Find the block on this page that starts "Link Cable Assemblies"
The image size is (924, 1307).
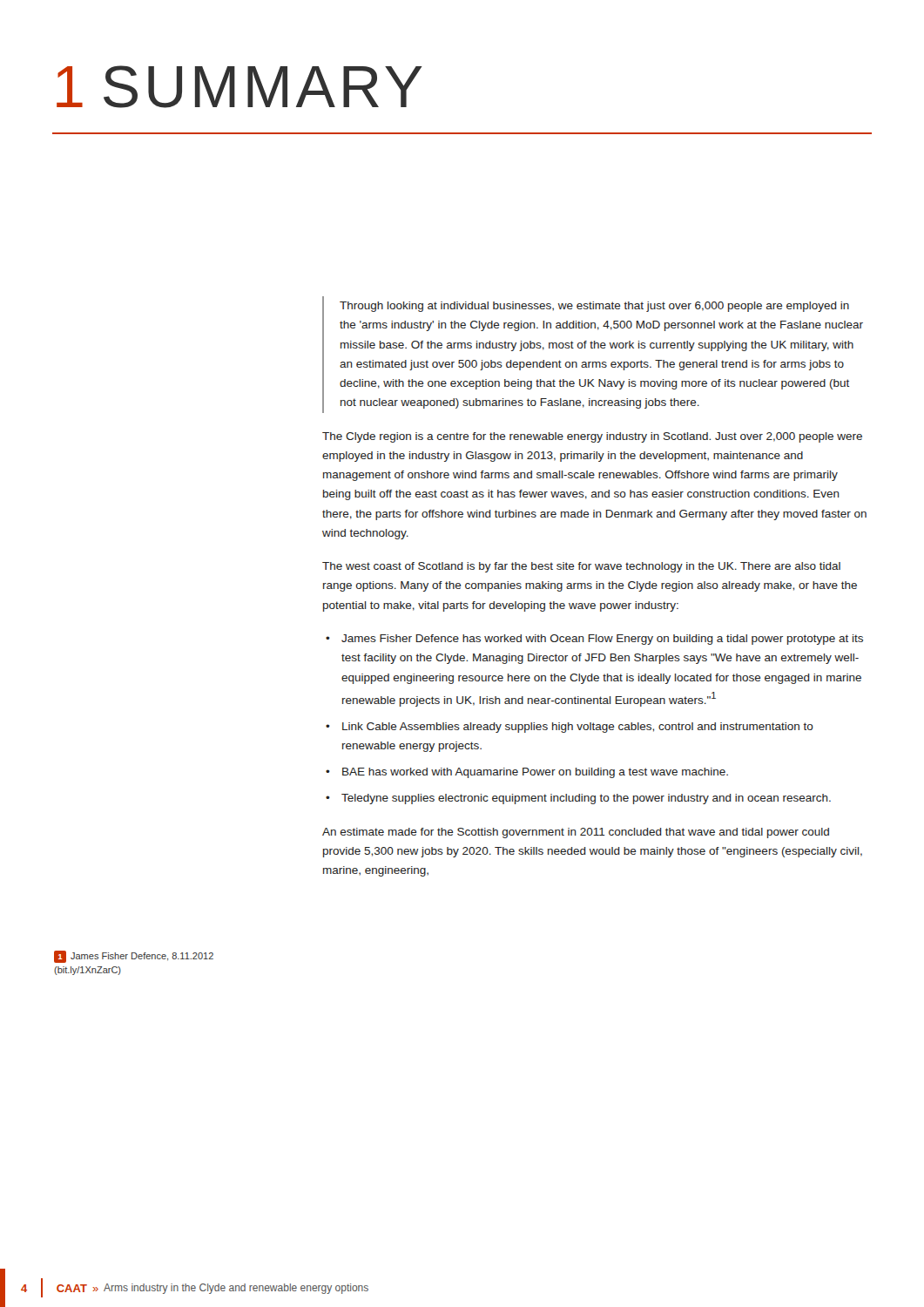coord(577,736)
